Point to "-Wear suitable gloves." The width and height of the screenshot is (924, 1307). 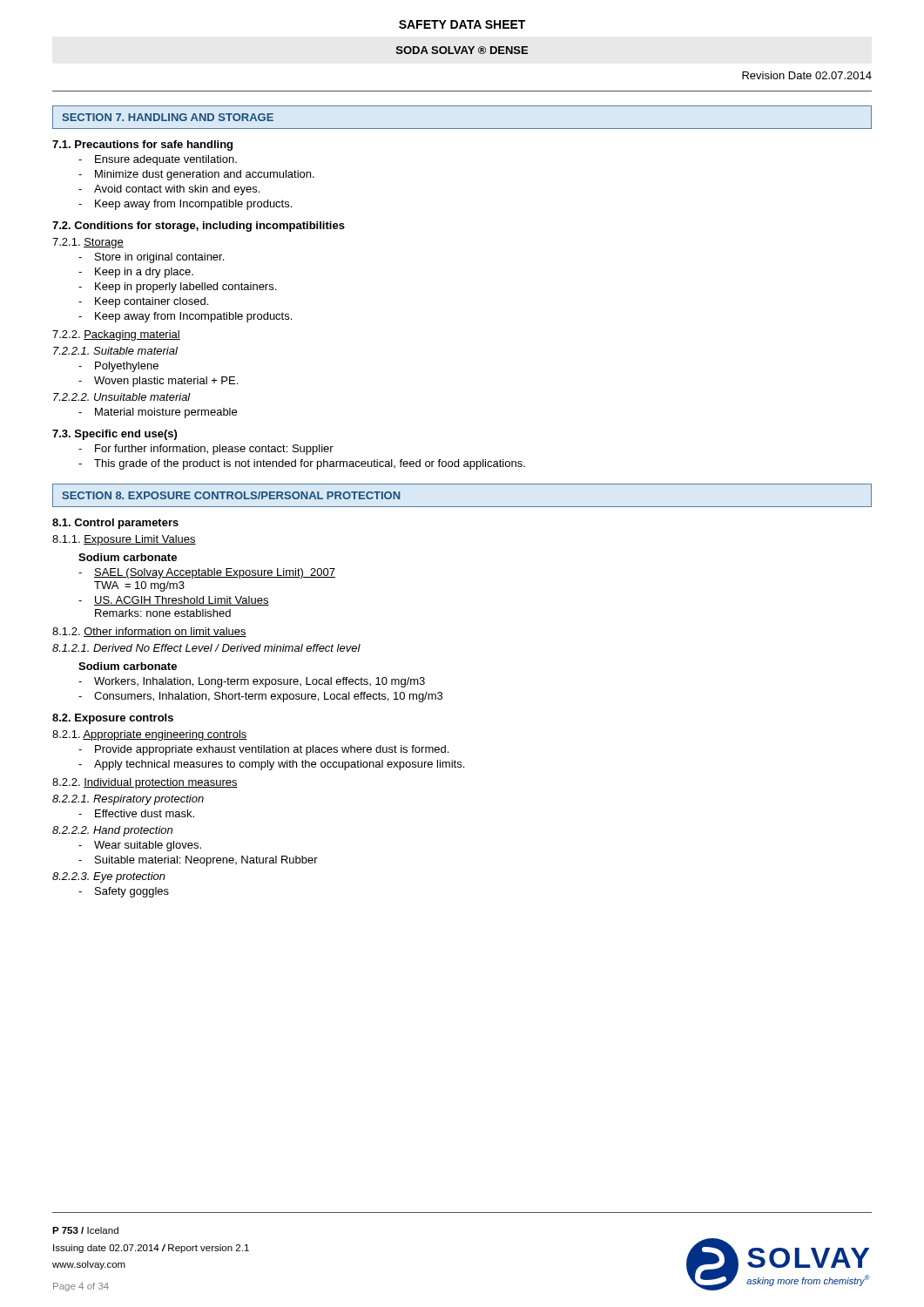(140, 845)
